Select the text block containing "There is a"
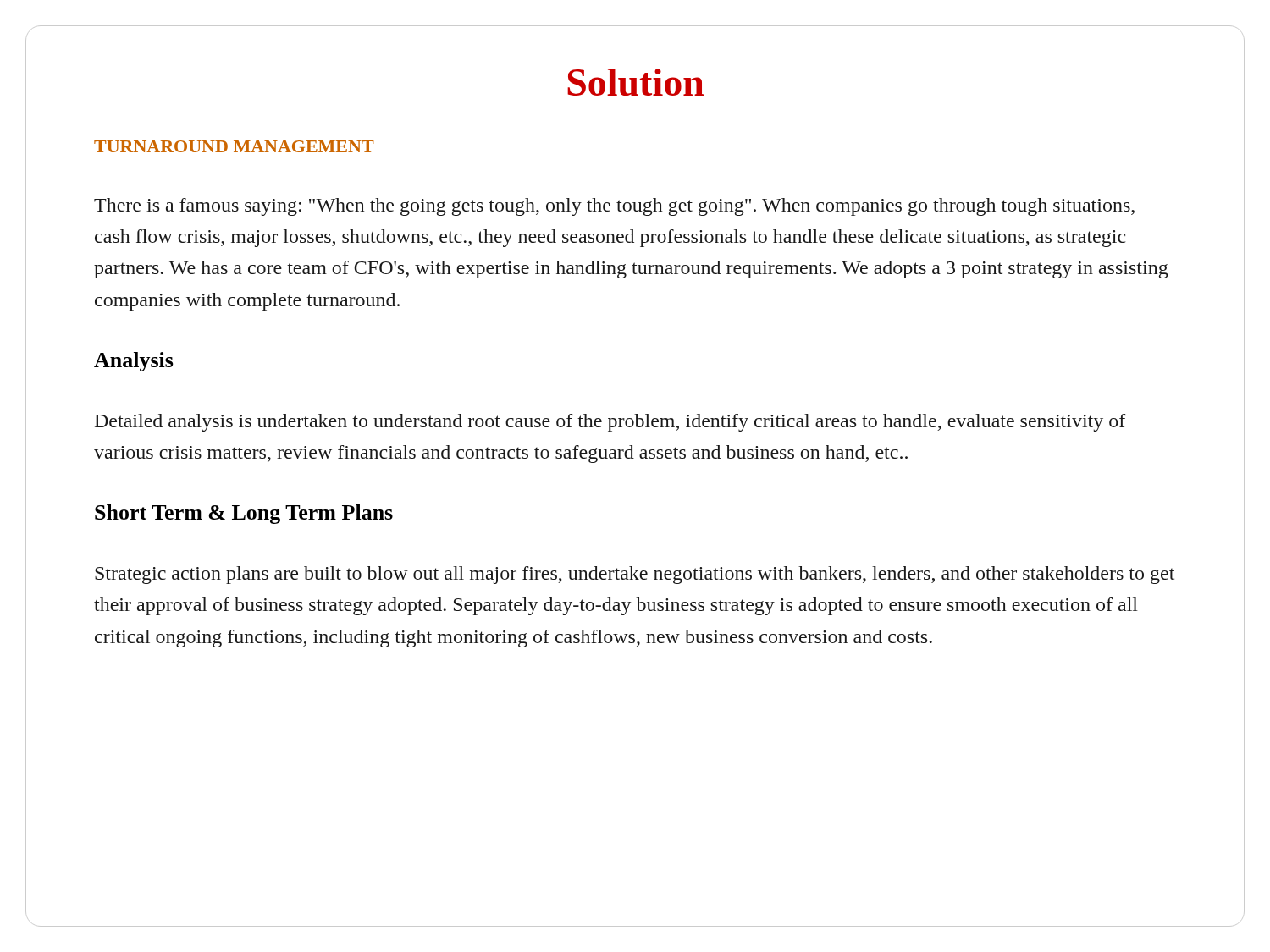The image size is (1270, 952). (x=631, y=252)
